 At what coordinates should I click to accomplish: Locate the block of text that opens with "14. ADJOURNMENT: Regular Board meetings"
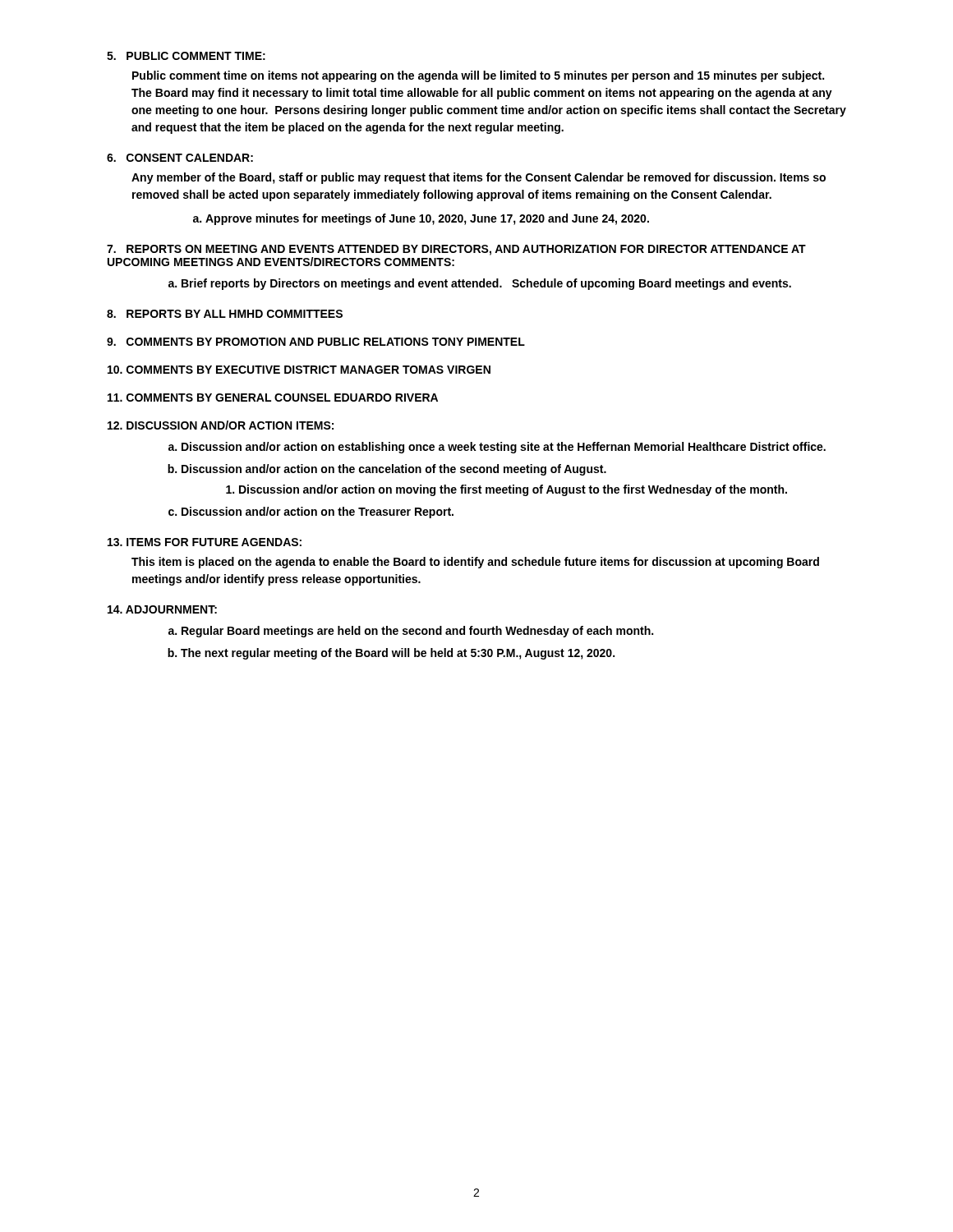click(476, 632)
